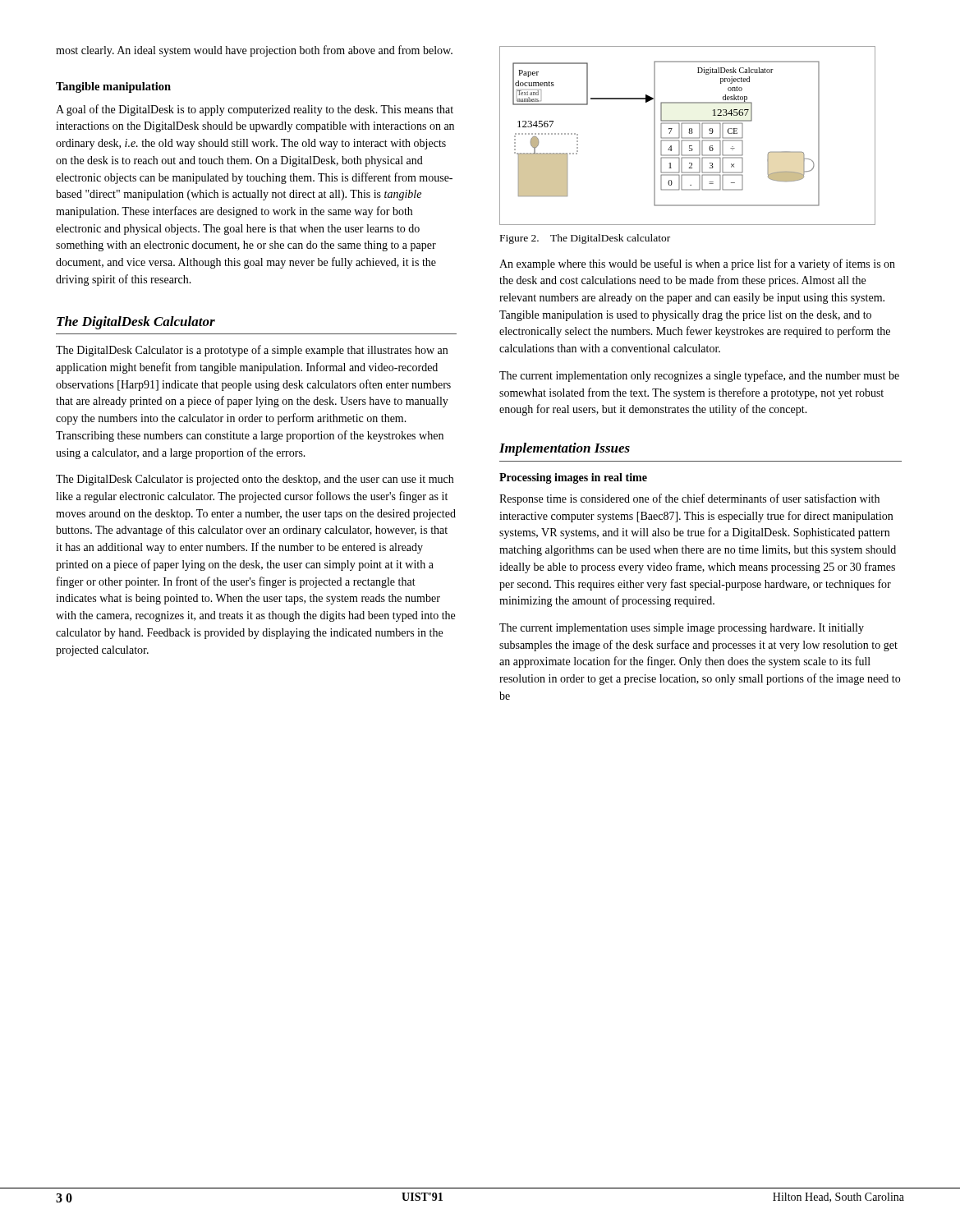Click the passage that begins "most clearly. An ideal system would have projection"

coord(254,51)
